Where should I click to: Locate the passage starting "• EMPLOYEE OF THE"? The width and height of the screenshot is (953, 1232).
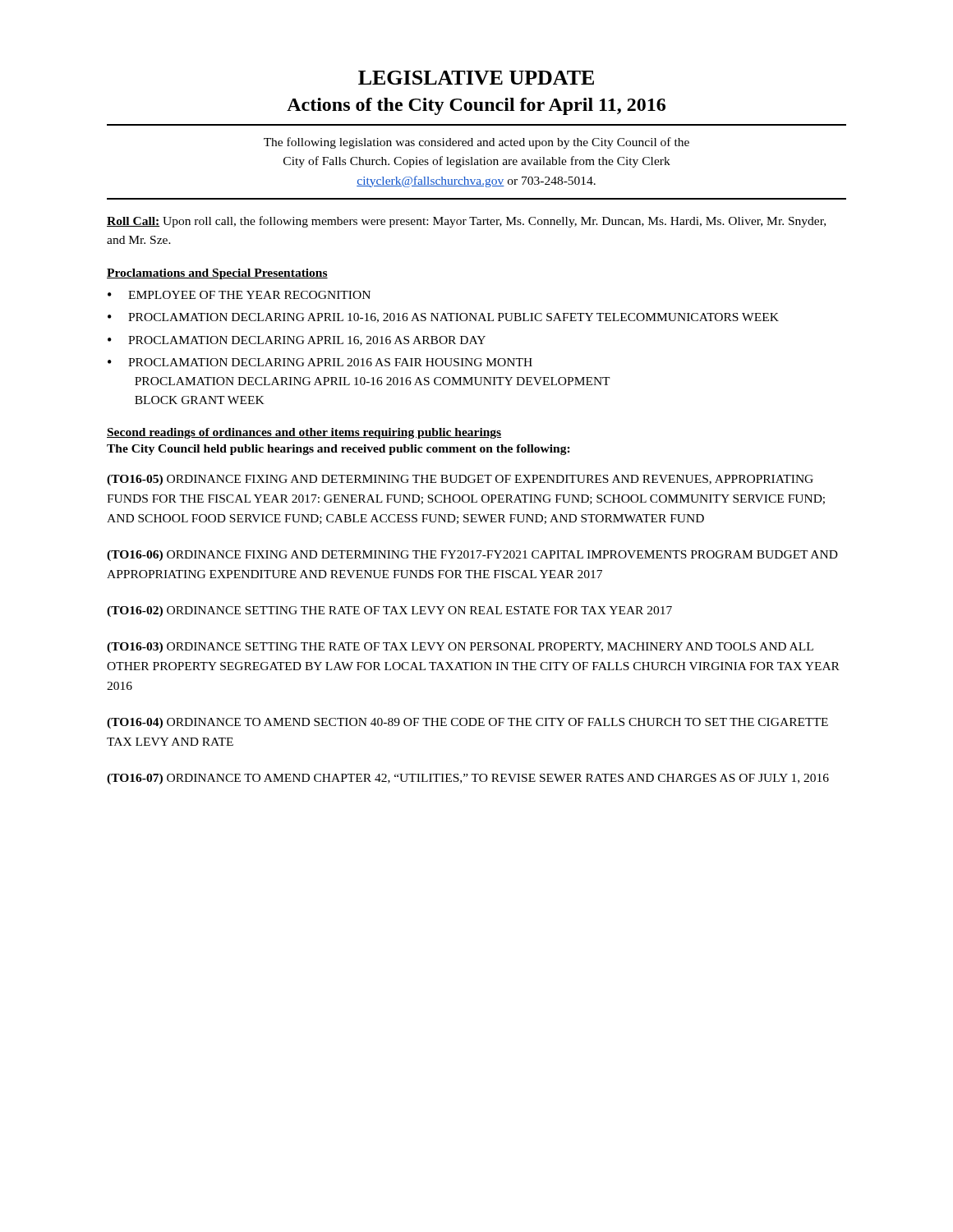pyautogui.click(x=239, y=295)
